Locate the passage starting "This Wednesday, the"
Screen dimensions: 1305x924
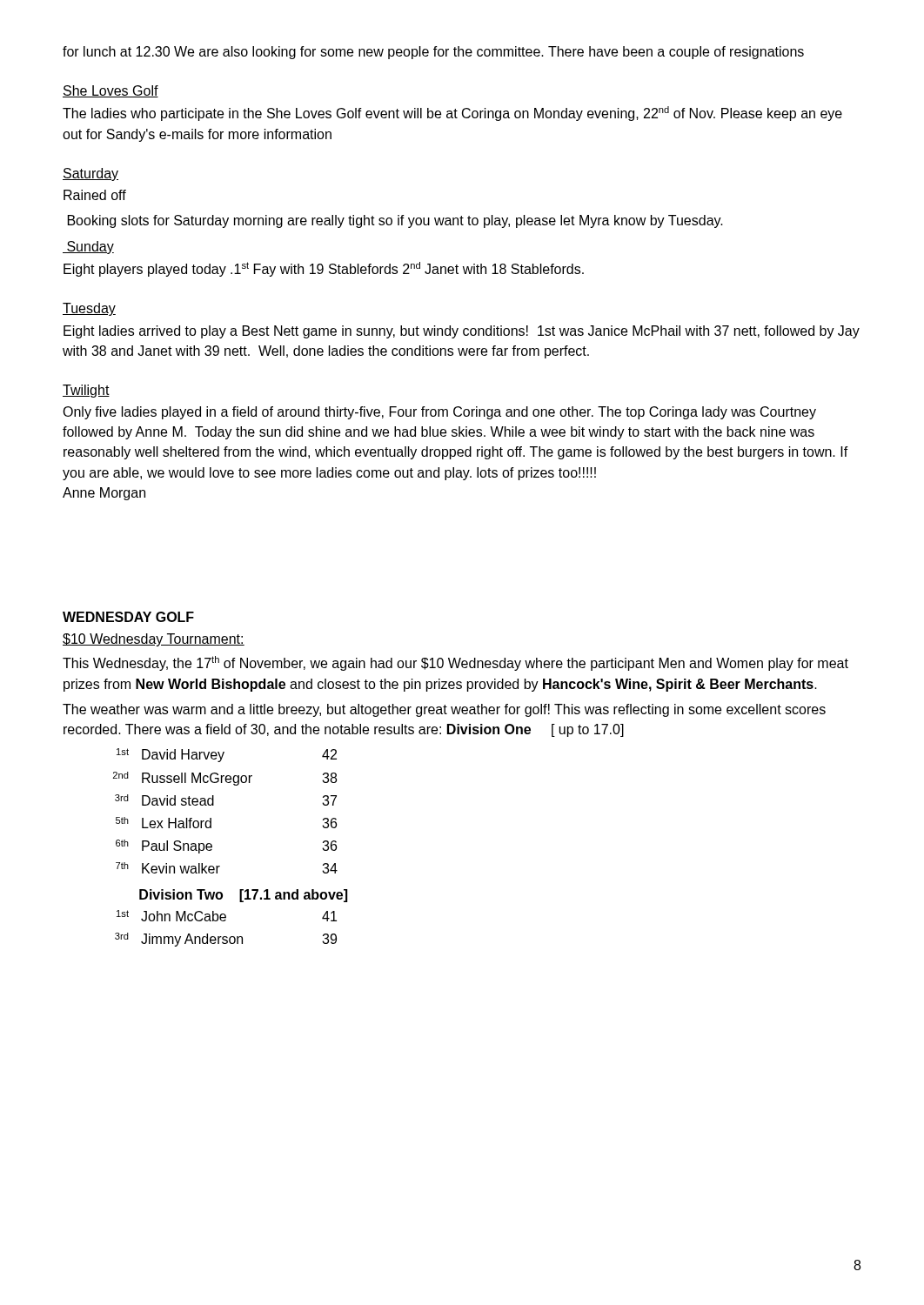pos(455,673)
